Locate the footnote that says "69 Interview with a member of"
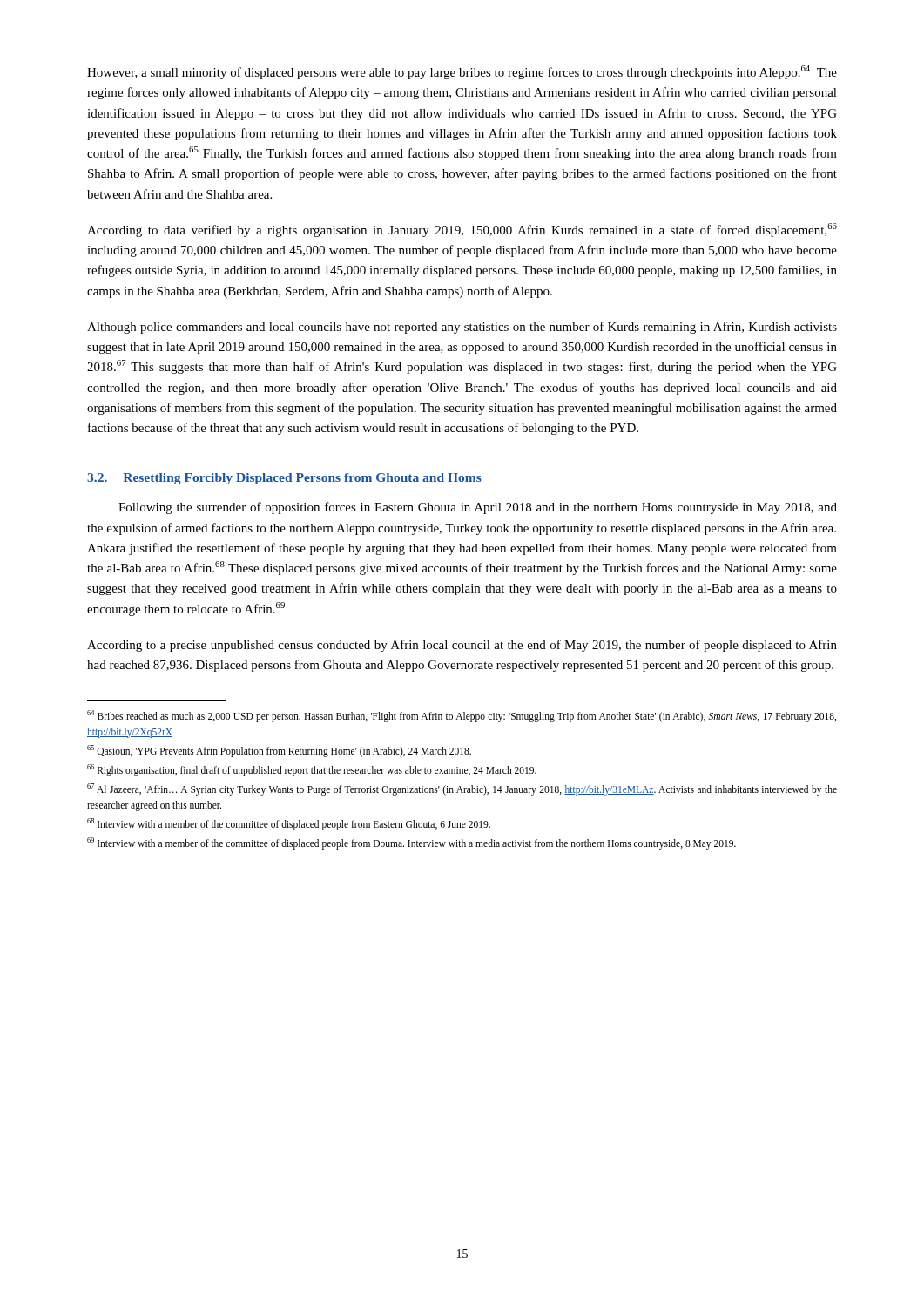The image size is (924, 1307). point(412,843)
